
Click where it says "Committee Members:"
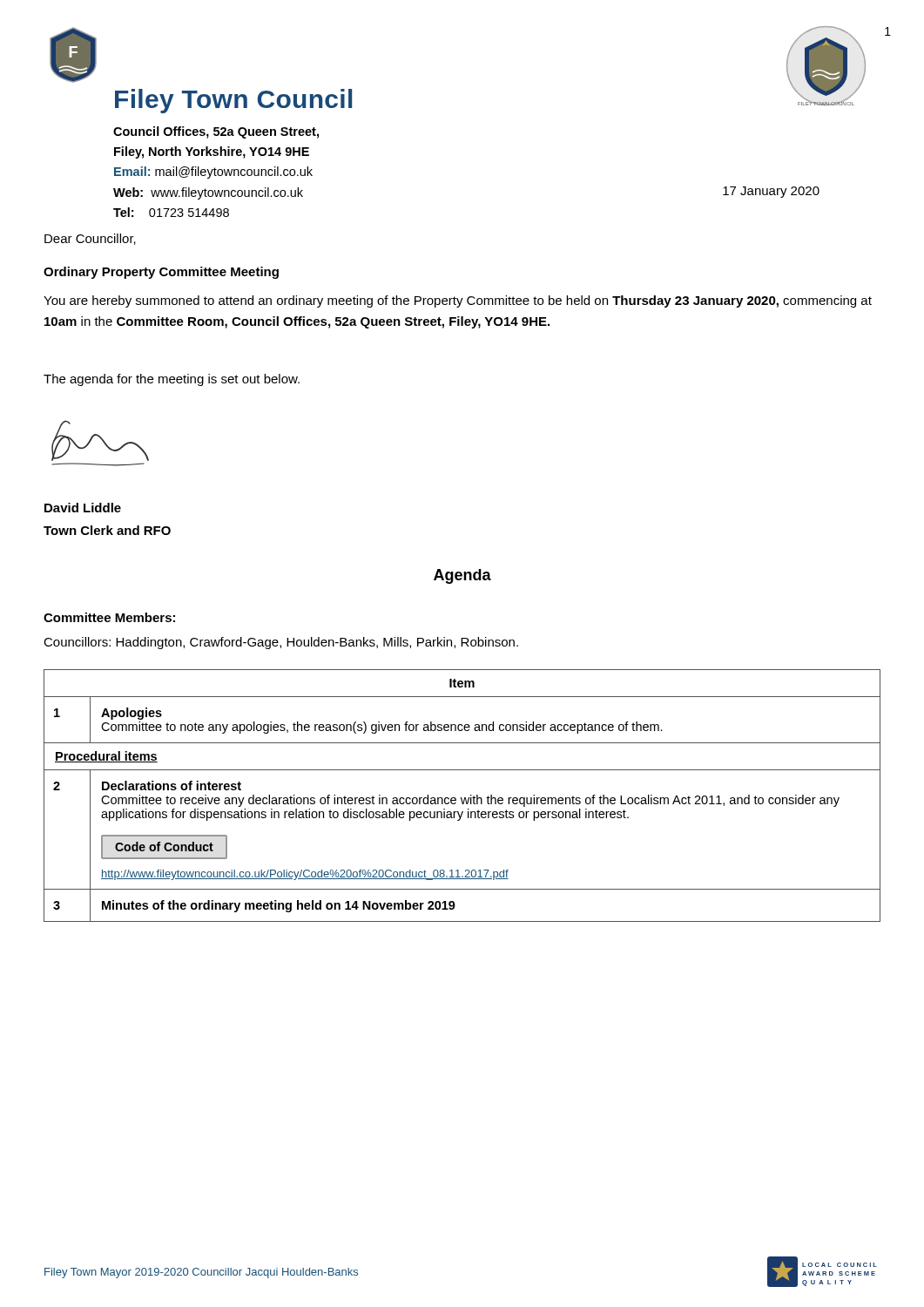110,617
